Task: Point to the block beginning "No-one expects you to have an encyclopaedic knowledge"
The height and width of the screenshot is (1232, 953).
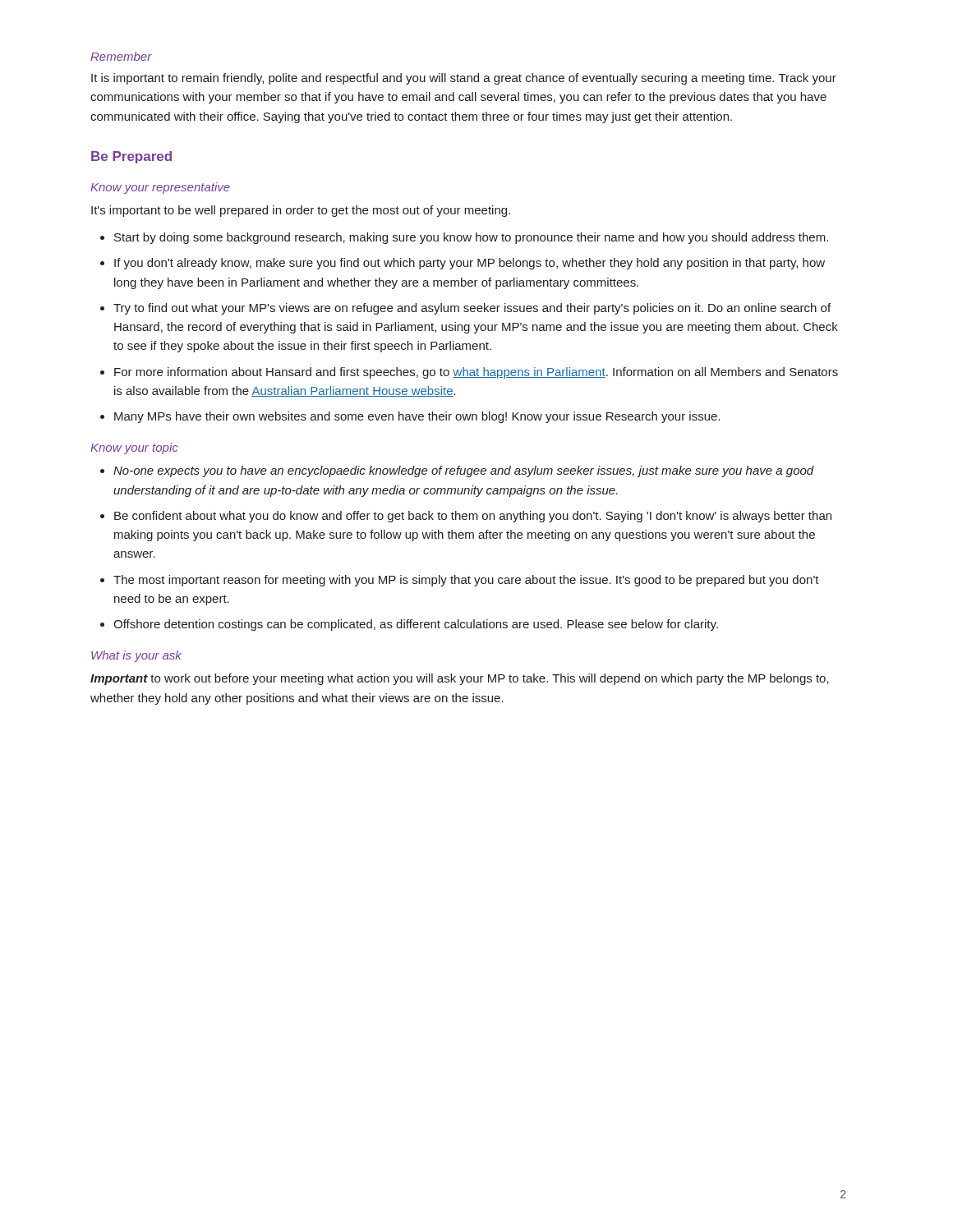Action: [463, 480]
